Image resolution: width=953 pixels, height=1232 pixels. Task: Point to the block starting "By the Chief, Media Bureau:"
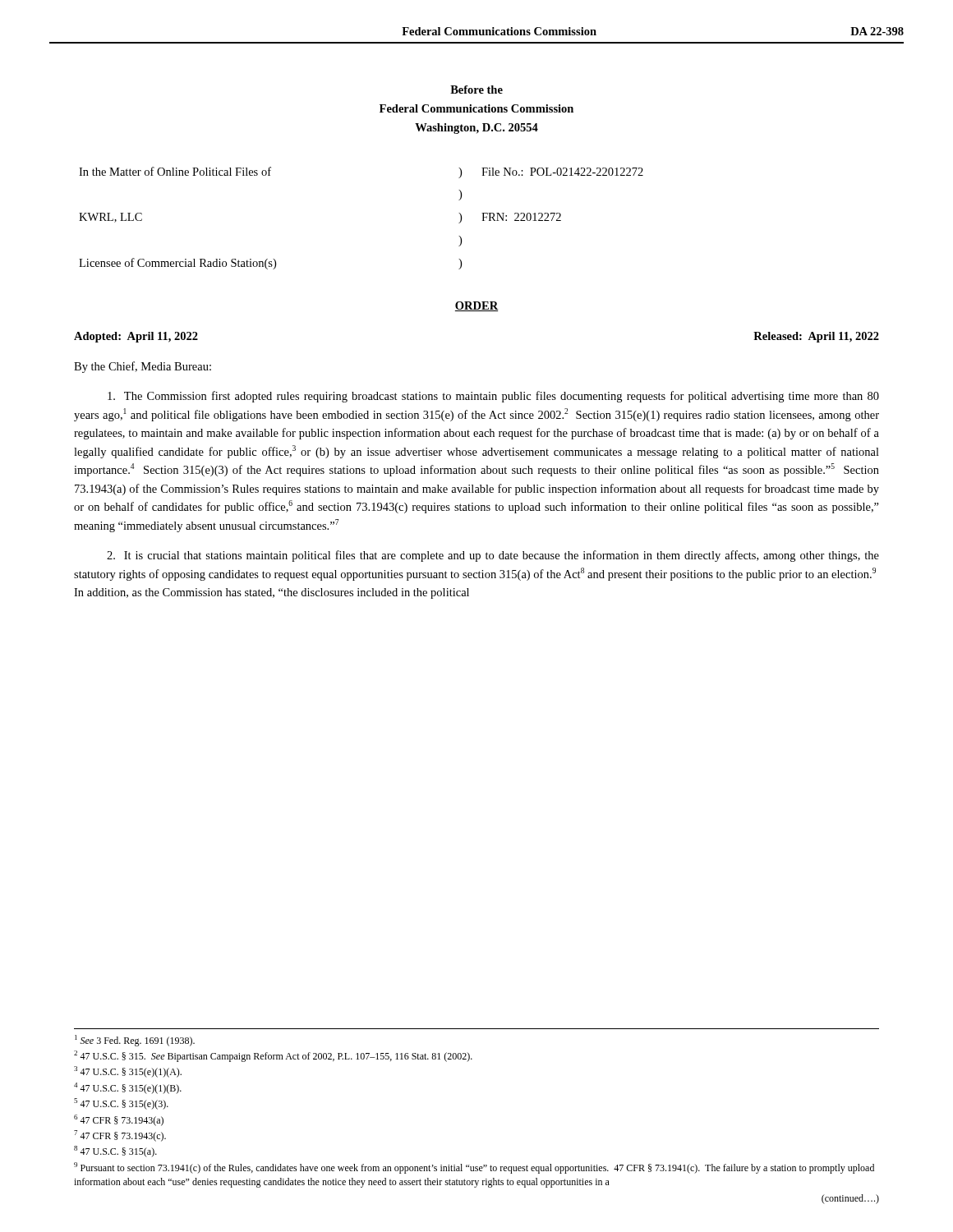(143, 367)
